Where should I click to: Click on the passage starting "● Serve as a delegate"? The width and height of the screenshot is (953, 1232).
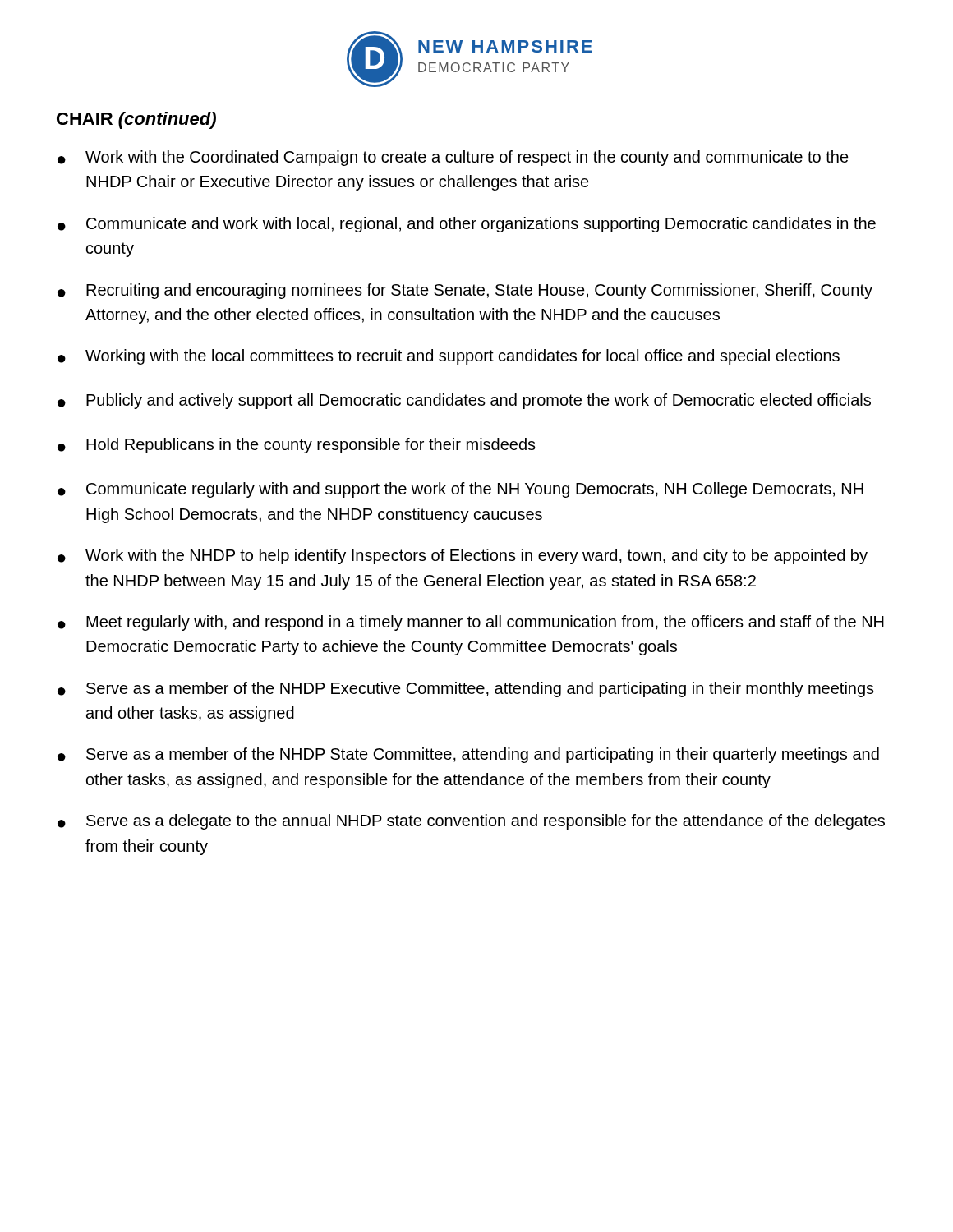coord(472,833)
